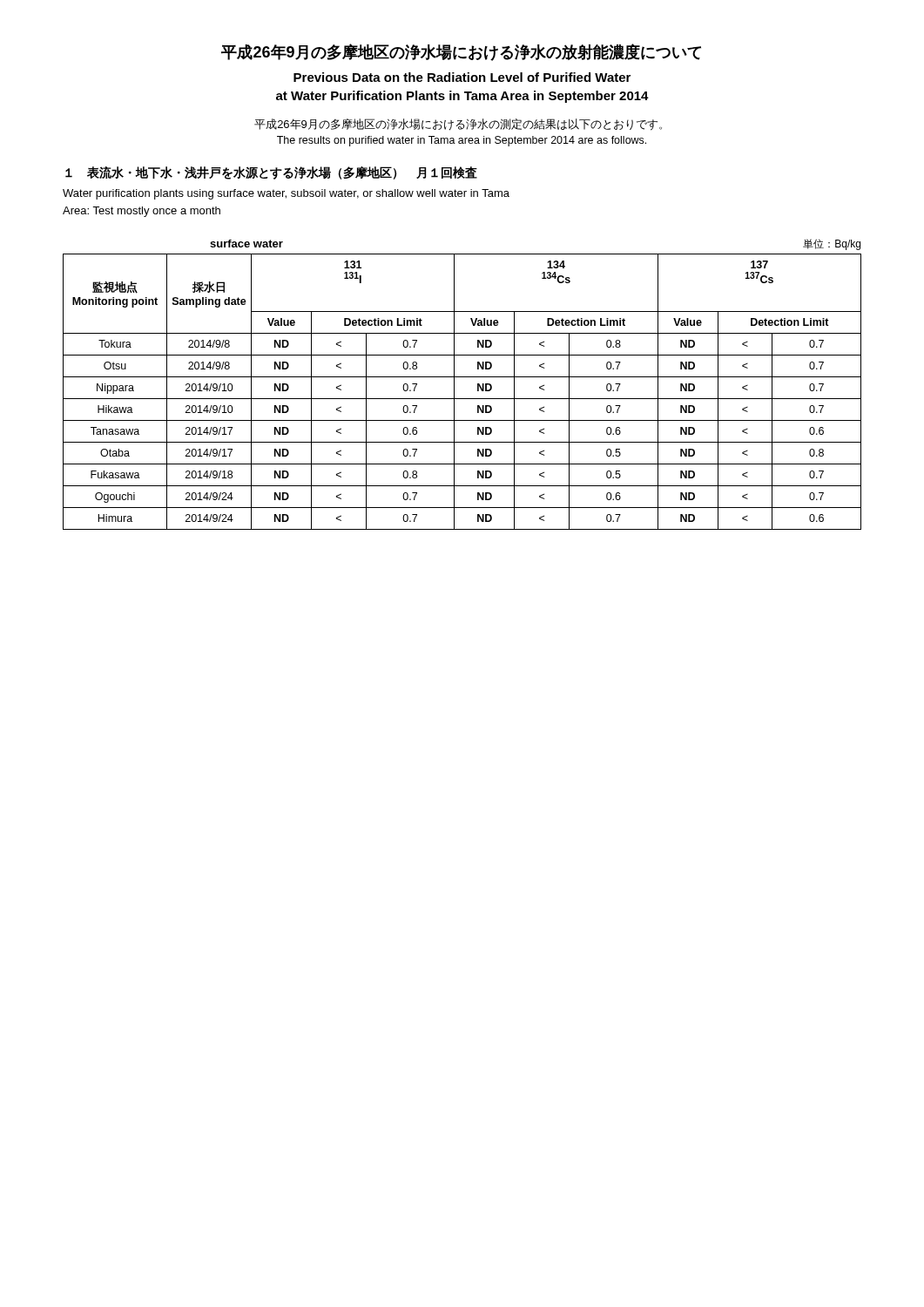Select the passage starting "surface water"
Image resolution: width=924 pixels, height=1307 pixels.
tap(173, 243)
